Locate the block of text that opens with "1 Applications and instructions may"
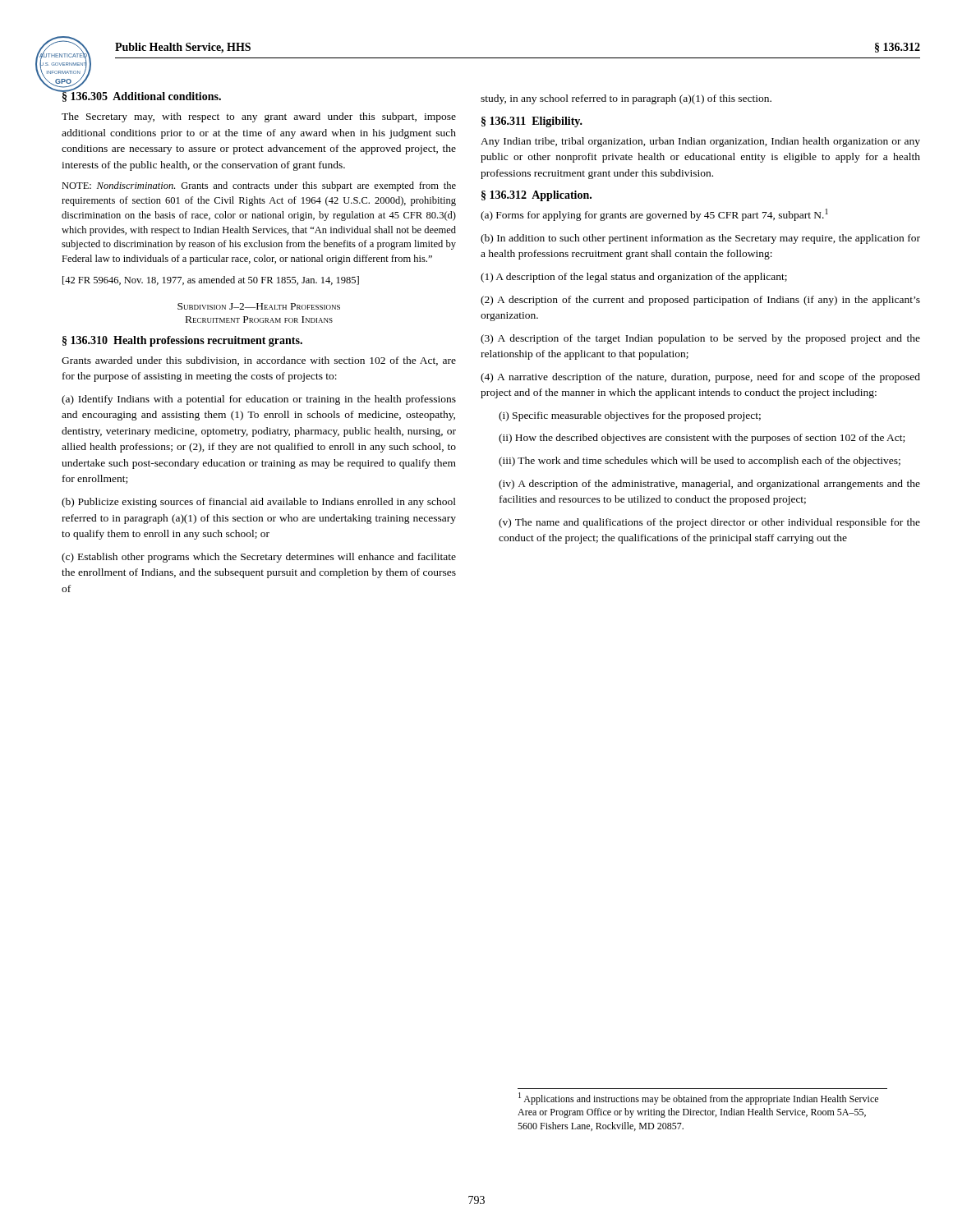Viewport: 953px width, 1232px height. click(x=698, y=1111)
